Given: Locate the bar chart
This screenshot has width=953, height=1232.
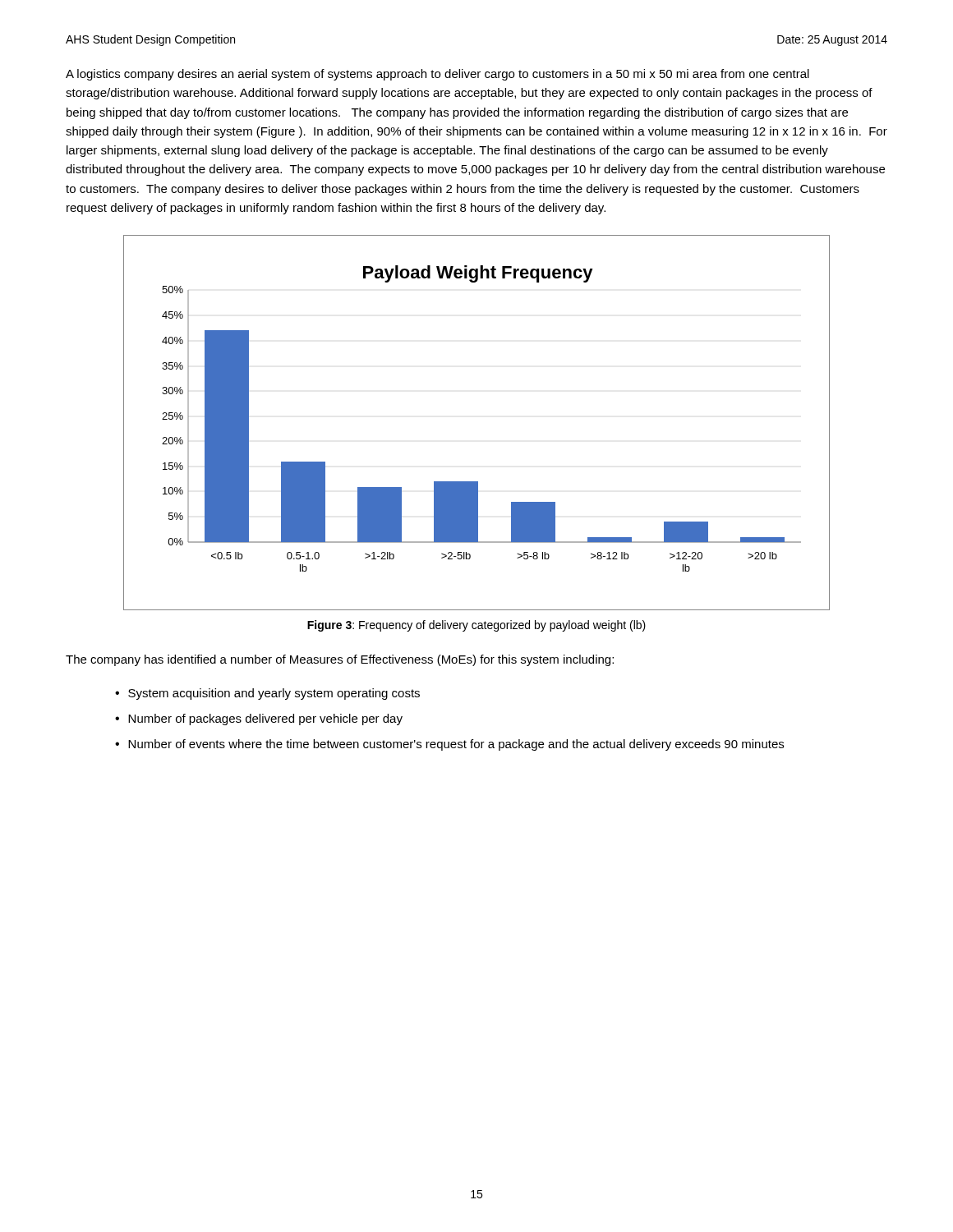Looking at the screenshot, I should [476, 423].
